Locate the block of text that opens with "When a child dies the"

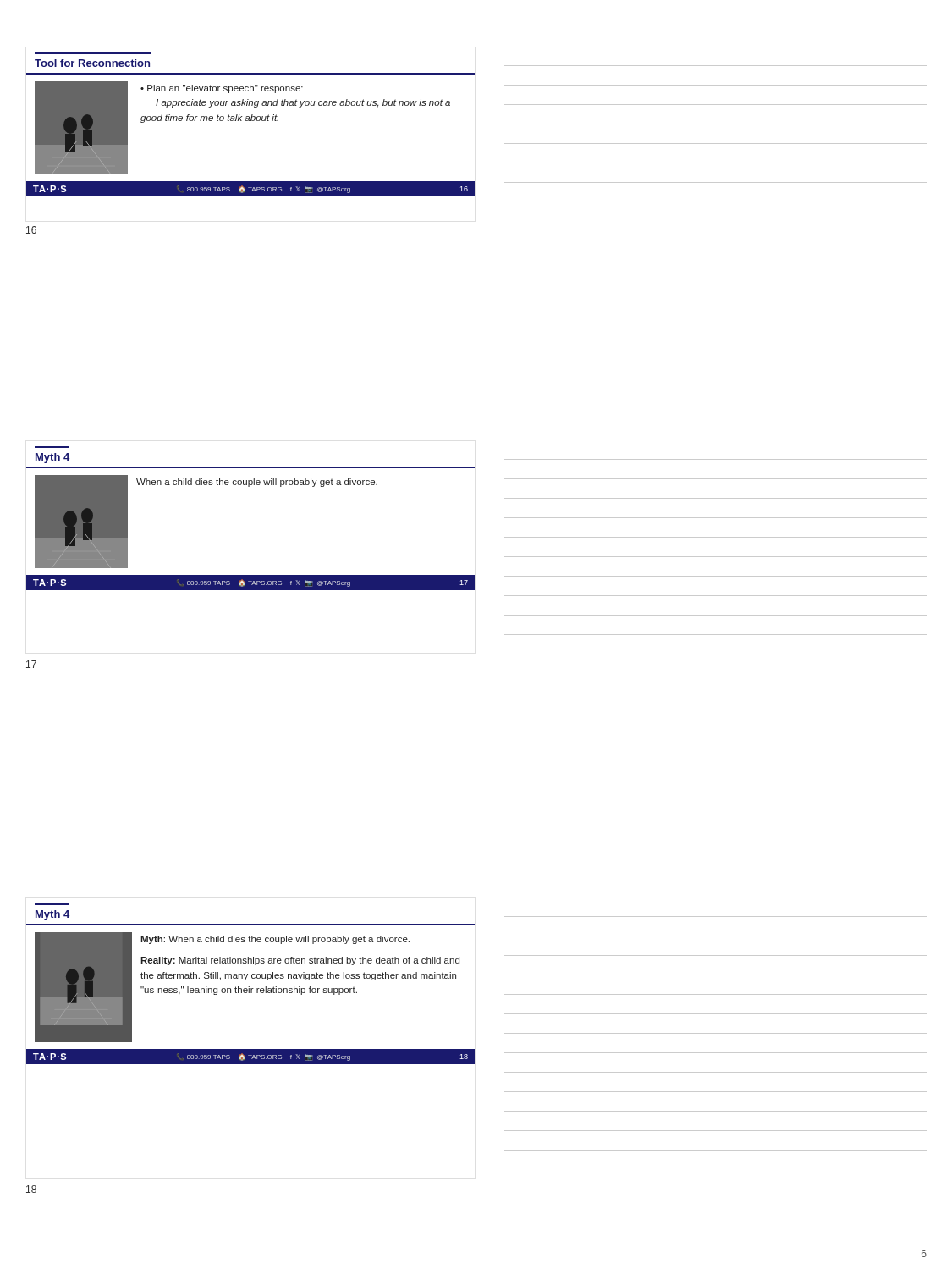tap(257, 482)
